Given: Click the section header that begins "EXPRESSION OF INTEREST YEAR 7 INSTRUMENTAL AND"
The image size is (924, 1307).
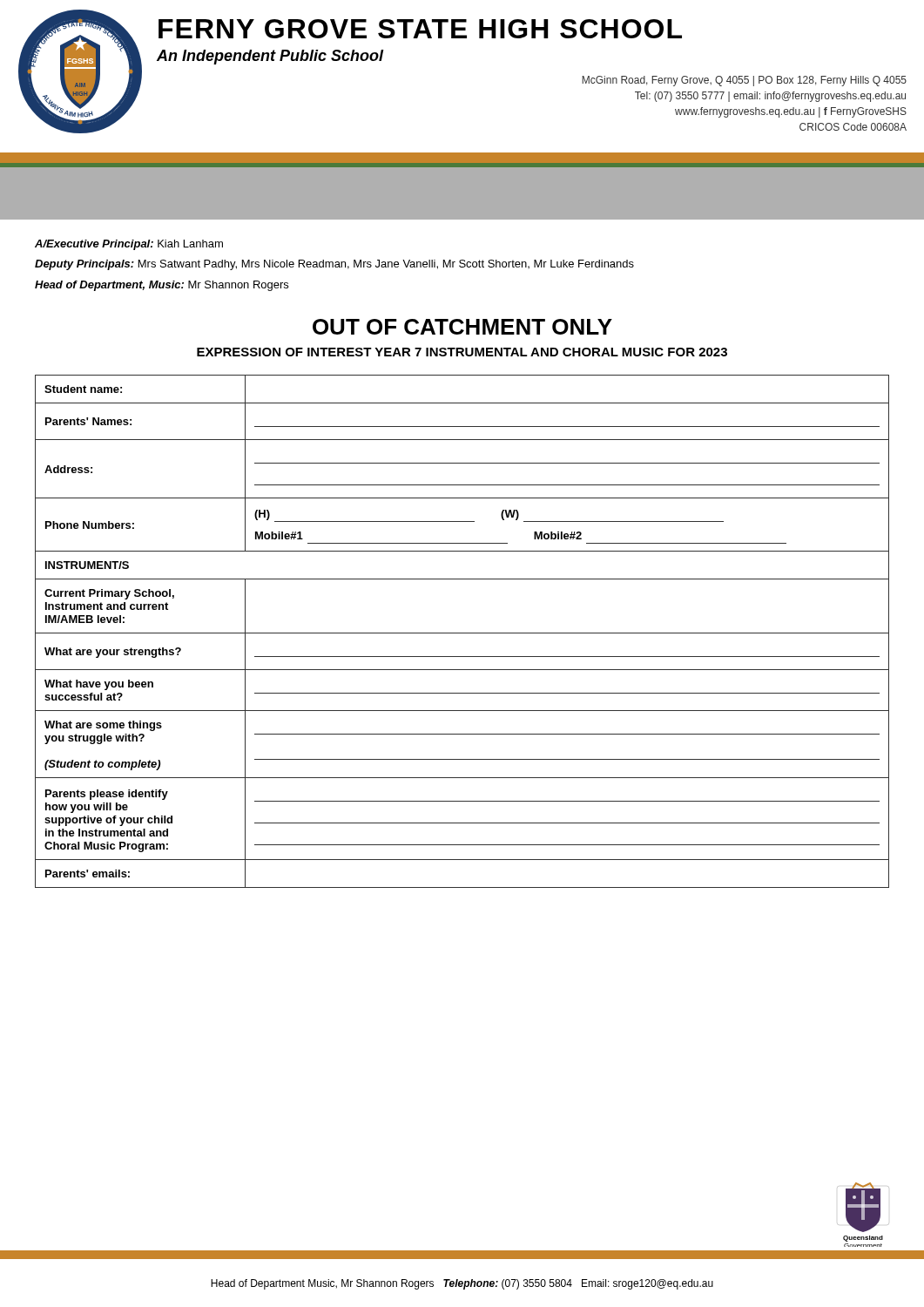Looking at the screenshot, I should pyautogui.click(x=462, y=352).
